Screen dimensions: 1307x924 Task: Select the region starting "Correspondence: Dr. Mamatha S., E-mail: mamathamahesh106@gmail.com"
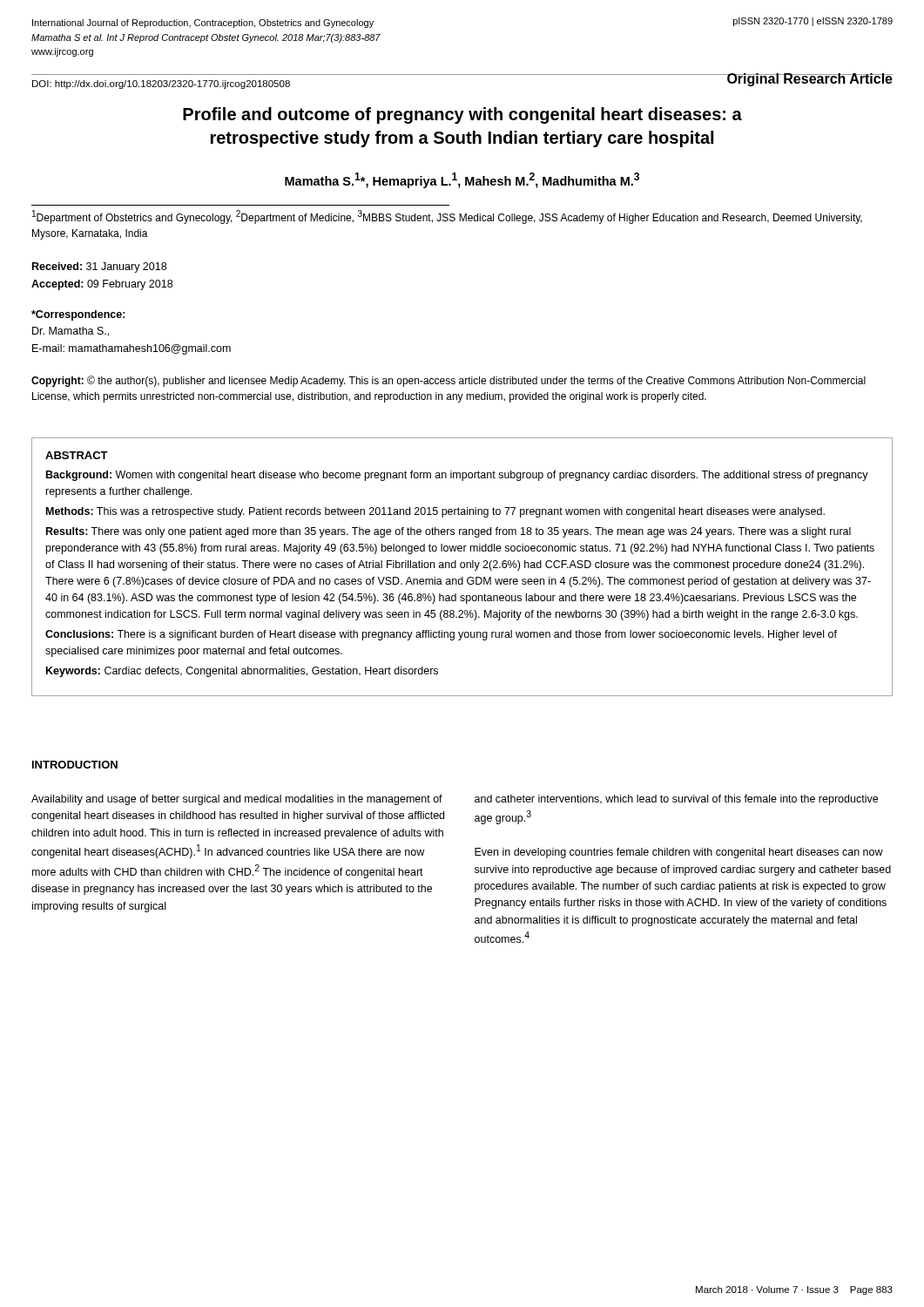[x=78, y=315]
